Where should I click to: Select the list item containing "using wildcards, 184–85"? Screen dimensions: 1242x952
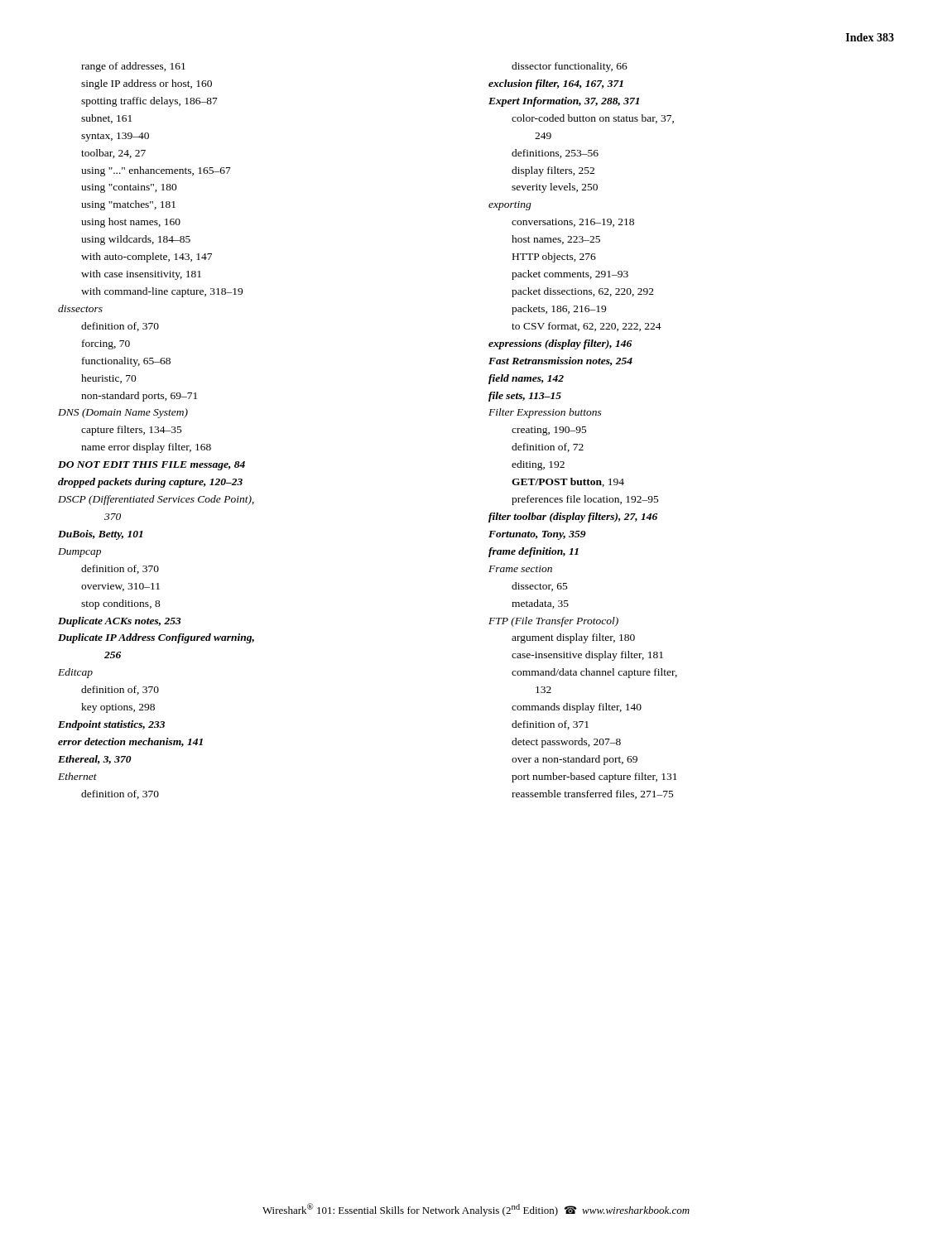tap(136, 239)
